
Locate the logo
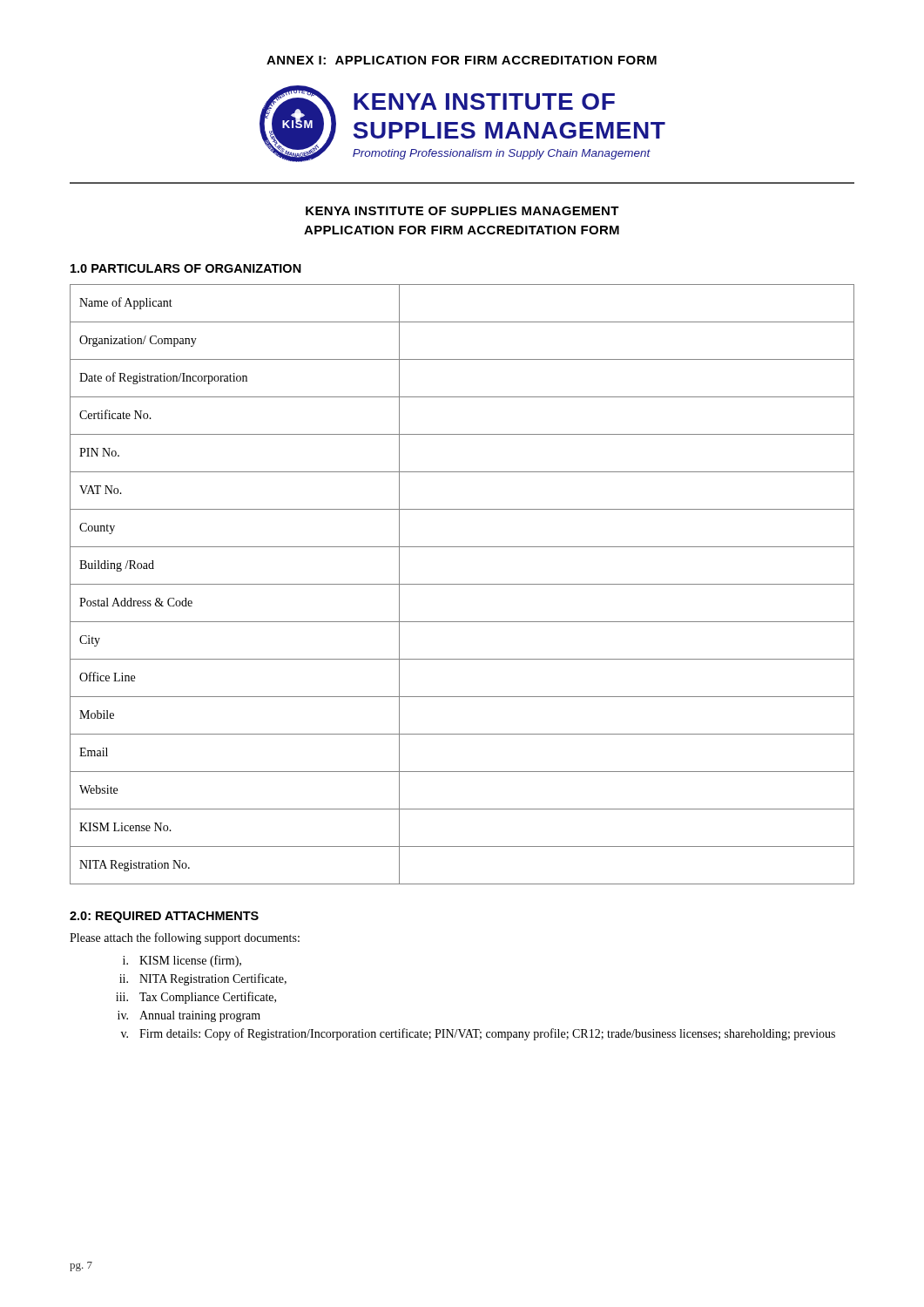point(462,124)
